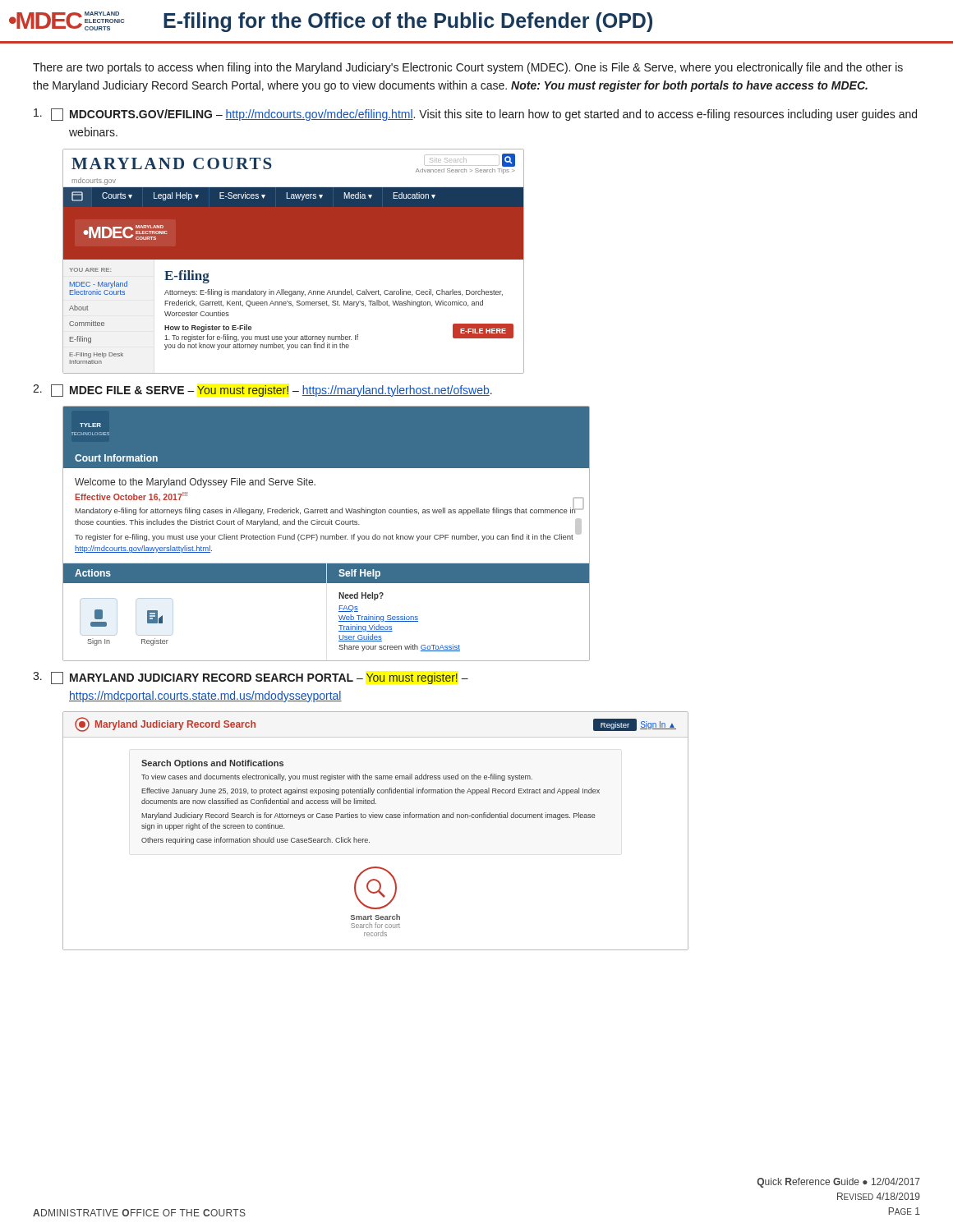Select the element starting "MDCOURTS.GOV/EFILING – http://mdcourts.gov/mdec/efiling.html. Visit this"
Image resolution: width=953 pixels, height=1232 pixels.
point(476,124)
